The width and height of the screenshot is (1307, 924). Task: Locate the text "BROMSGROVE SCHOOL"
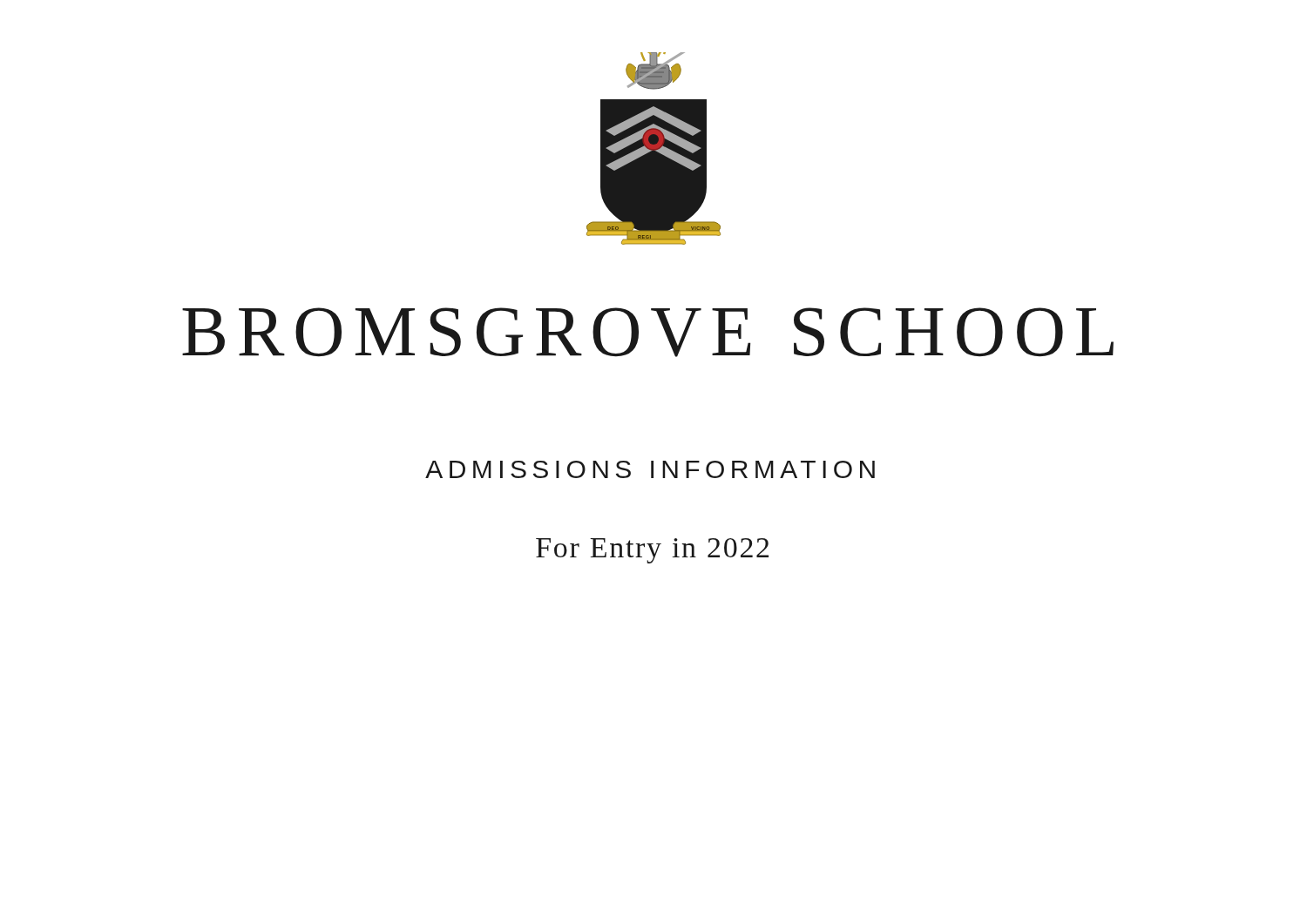tap(654, 332)
